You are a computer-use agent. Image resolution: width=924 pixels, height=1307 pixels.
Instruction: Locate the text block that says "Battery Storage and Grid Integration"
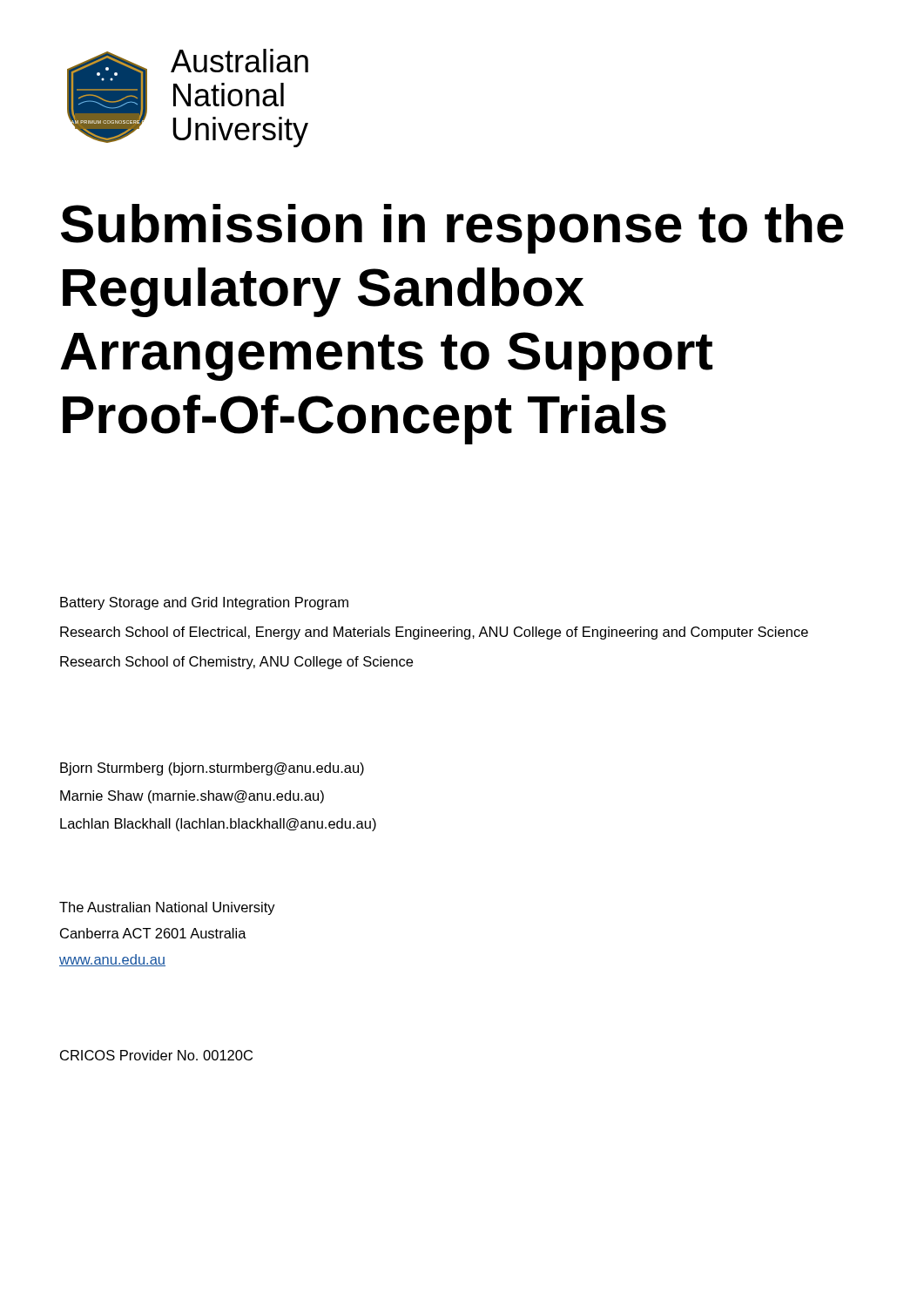pyautogui.click(x=462, y=632)
